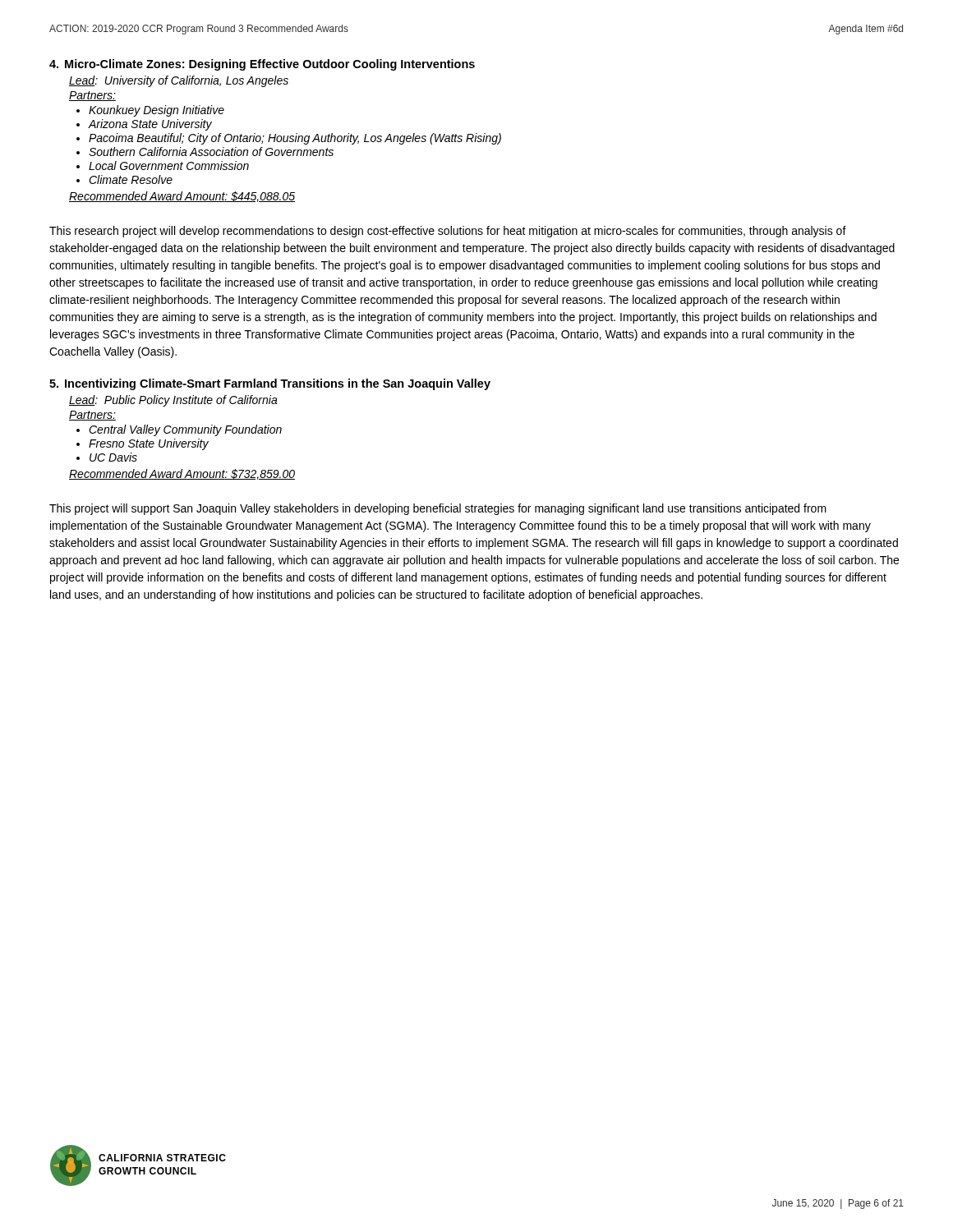The width and height of the screenshot is (953, 1232).
Task: Click where it says "Lead: Public Policy Institute of California"
Action: pyautogui.click(x=173, y=400)
